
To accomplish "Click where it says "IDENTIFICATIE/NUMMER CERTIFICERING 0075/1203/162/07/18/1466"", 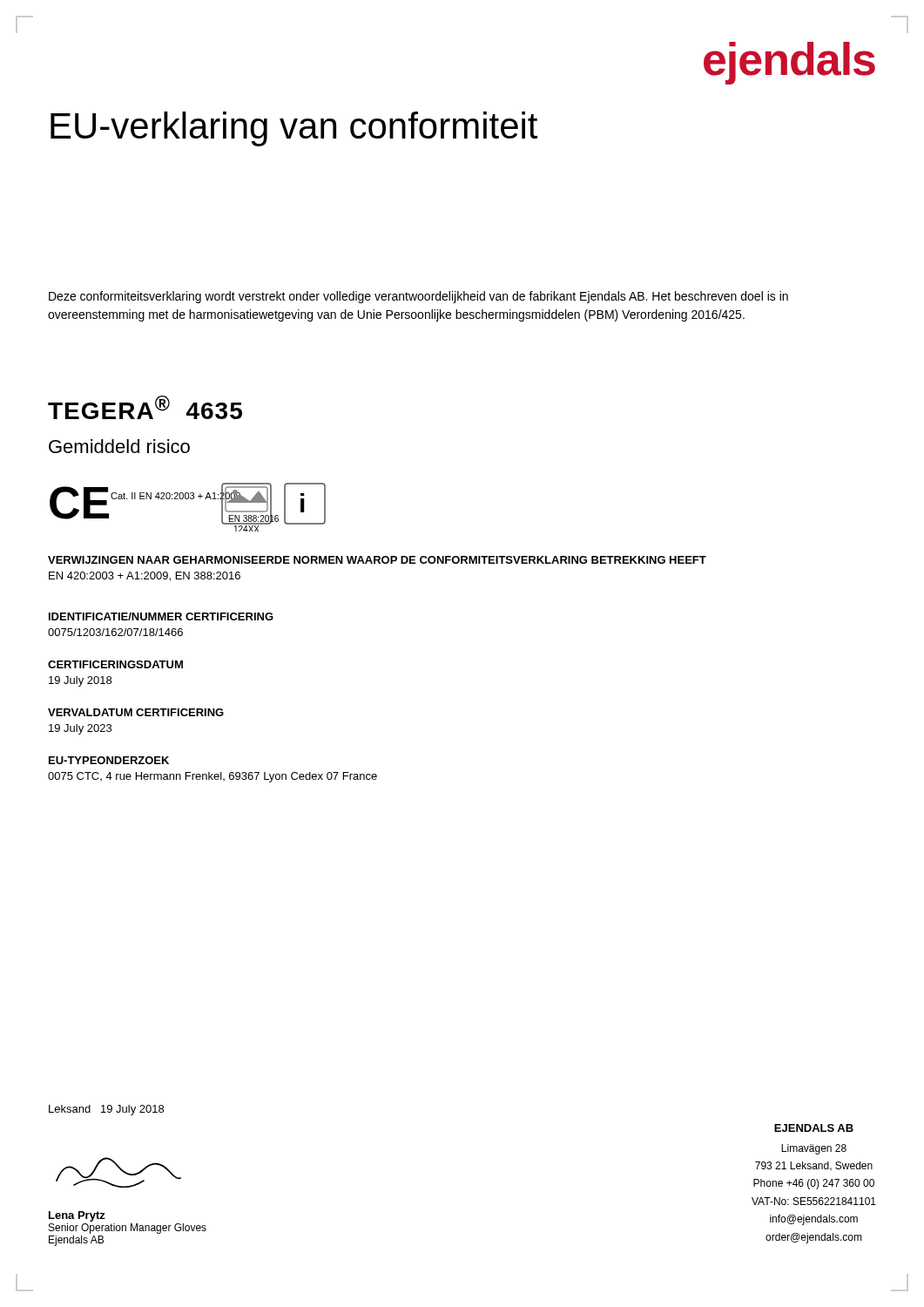I will (161, 616).
